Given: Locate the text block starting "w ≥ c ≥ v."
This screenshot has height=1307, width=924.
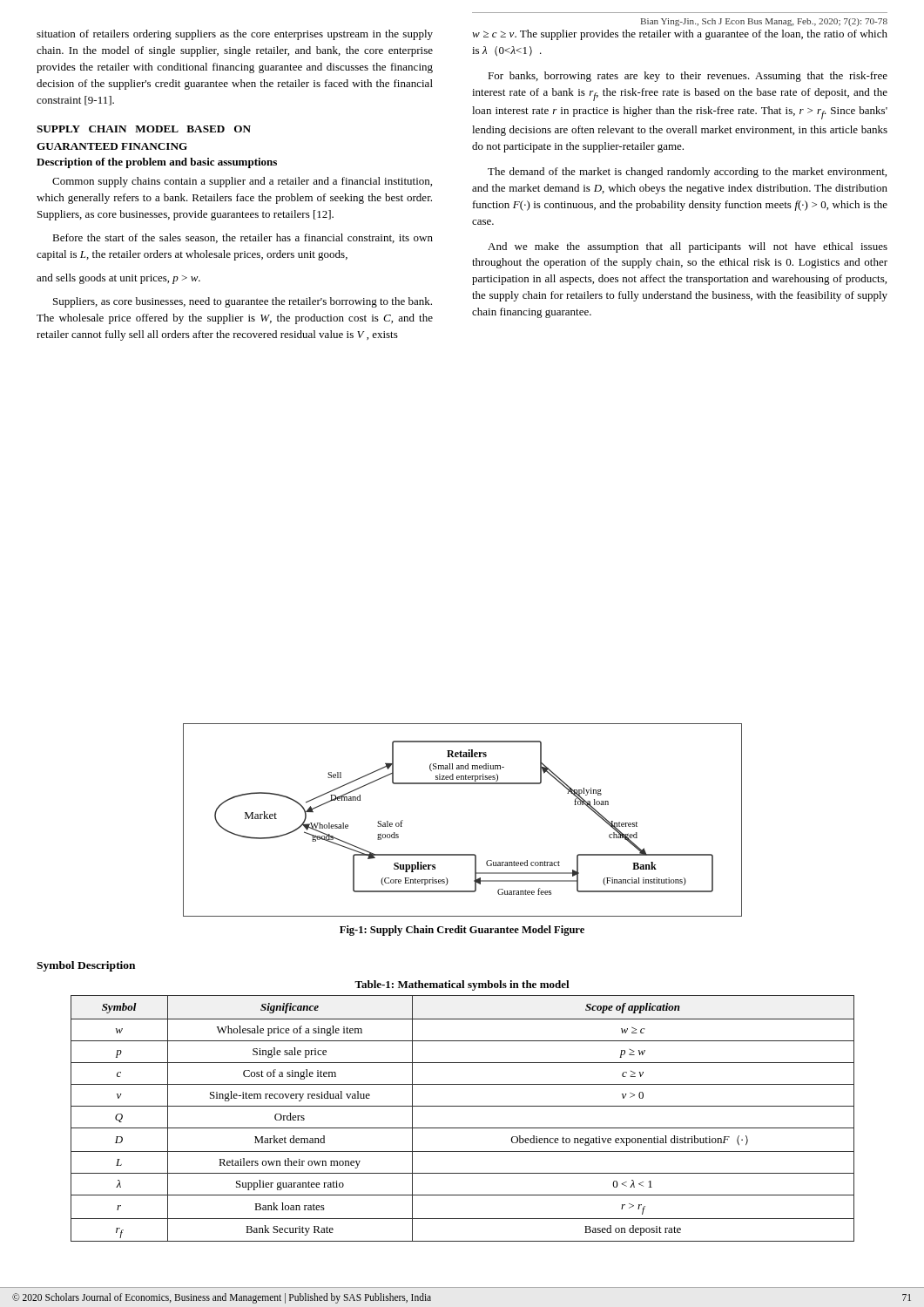Looking at the screenshot, I should tap(680, 43).
